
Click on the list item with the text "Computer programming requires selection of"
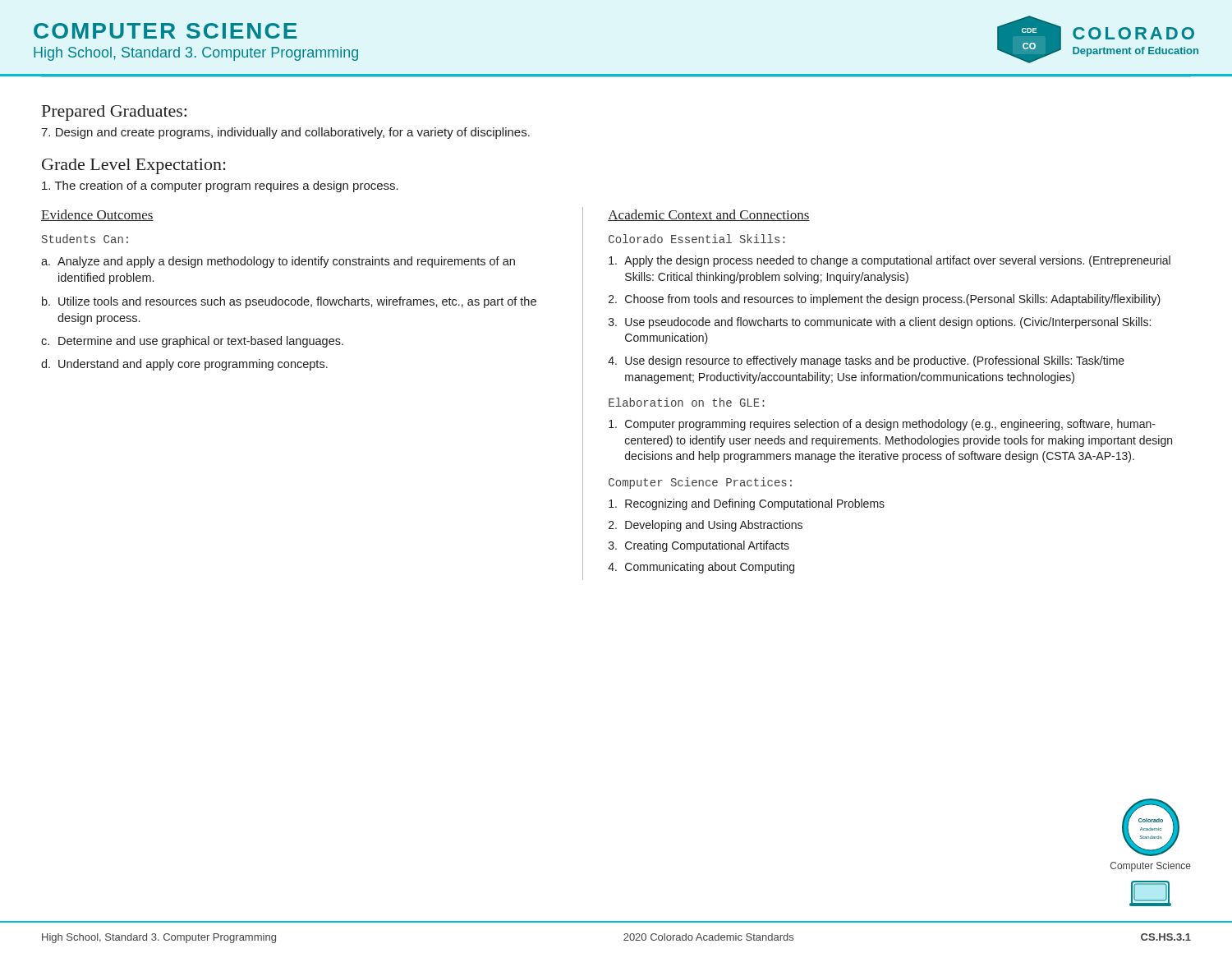tap(900, 441)
